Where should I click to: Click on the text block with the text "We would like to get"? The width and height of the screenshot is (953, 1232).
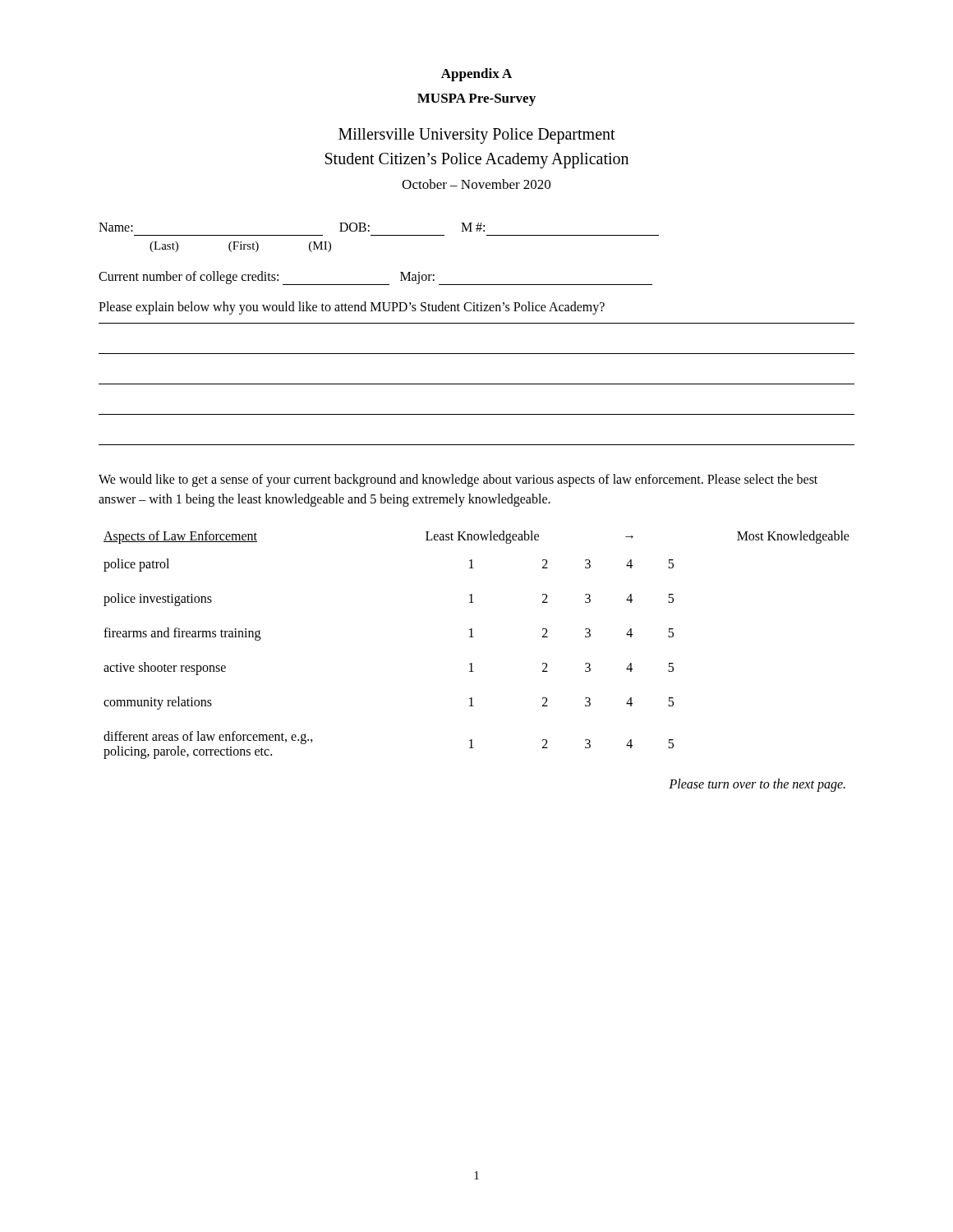click(458, 489)
